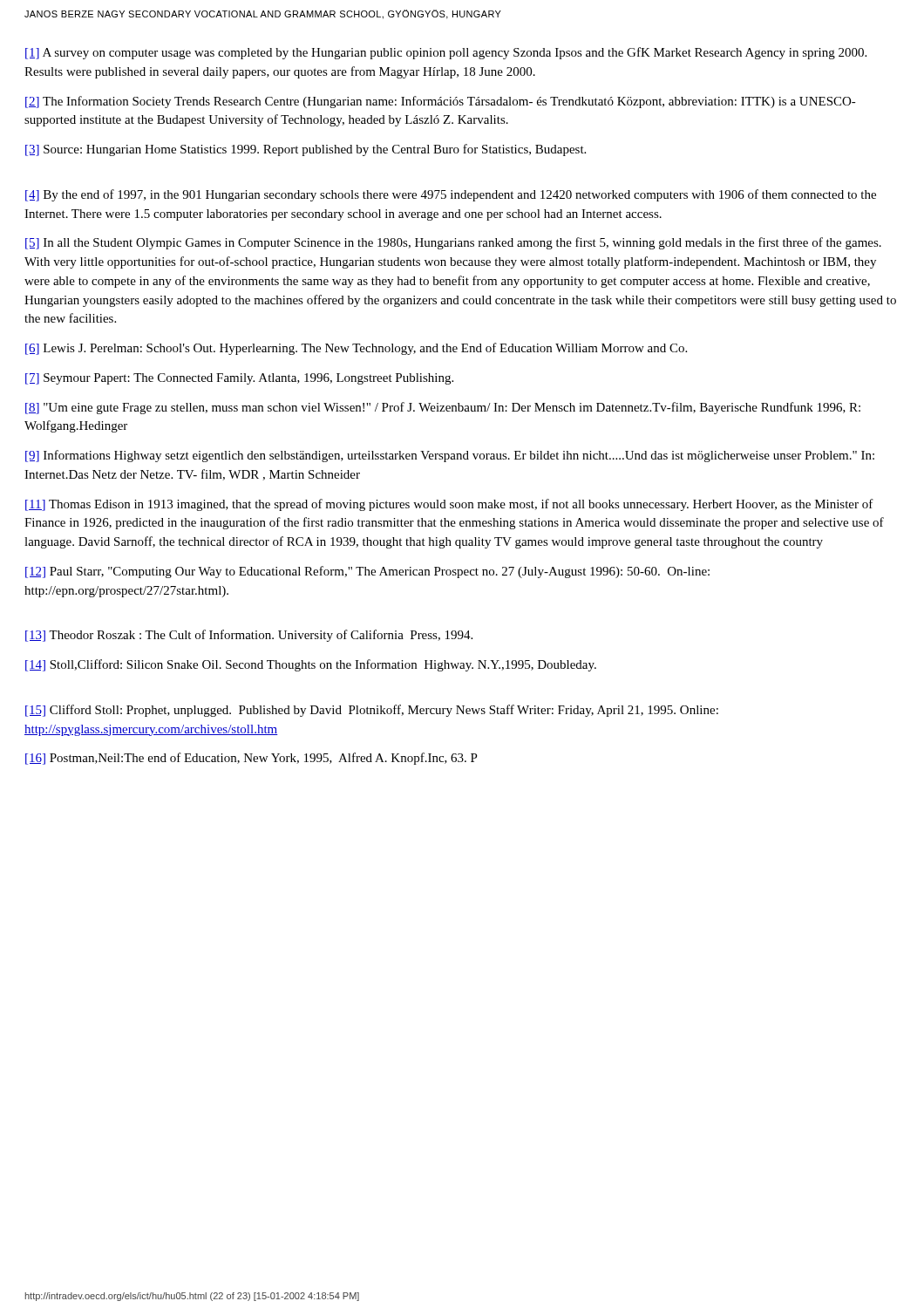Screen dimensions: 1308x924
Task: Point to the block beginning "[8] "Um eine gute Frage zu stellen, muss"
Action: (443, 416)
